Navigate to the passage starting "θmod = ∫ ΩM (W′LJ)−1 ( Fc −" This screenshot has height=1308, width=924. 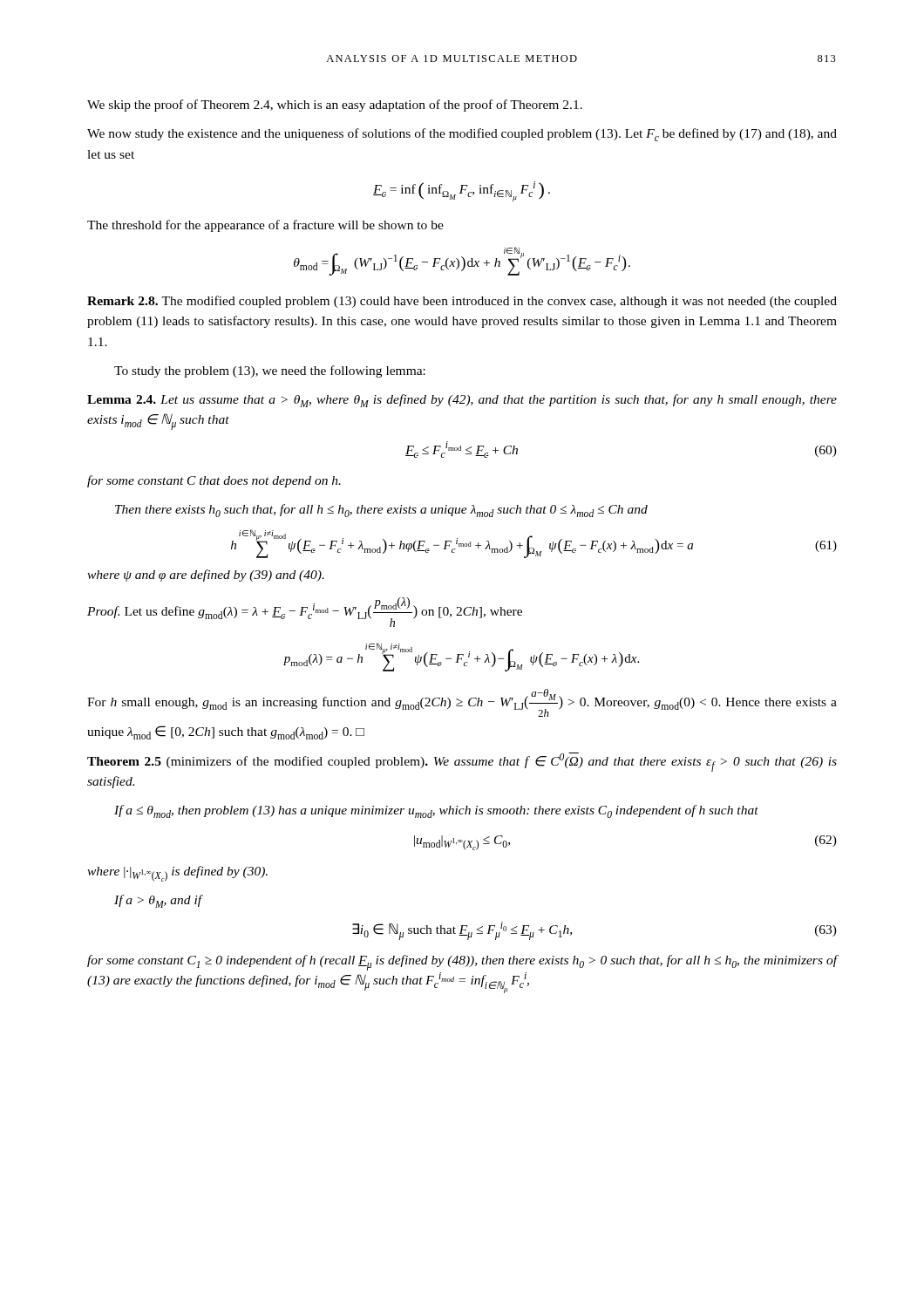click(462, 262)
